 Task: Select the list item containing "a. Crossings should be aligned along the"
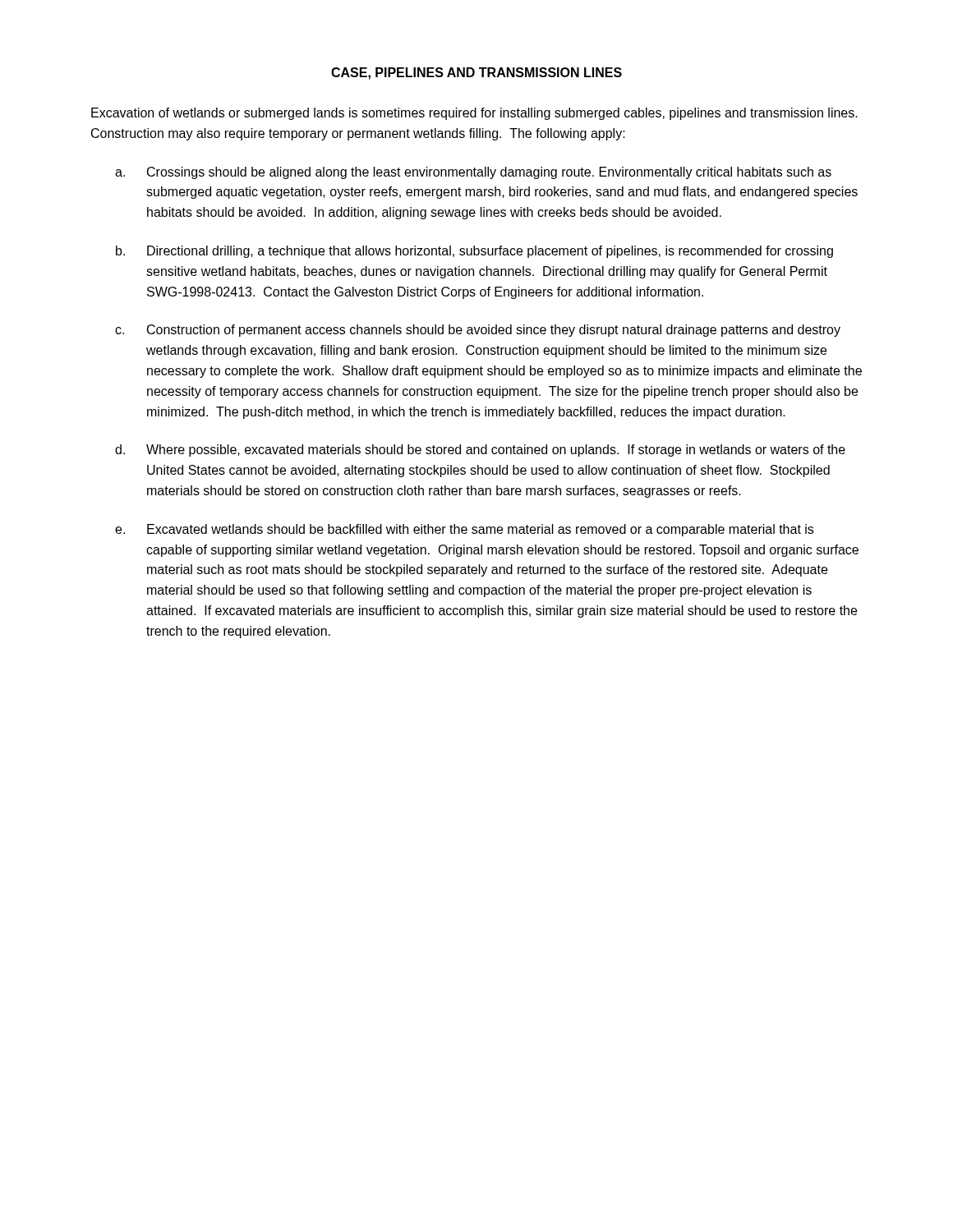489,193
